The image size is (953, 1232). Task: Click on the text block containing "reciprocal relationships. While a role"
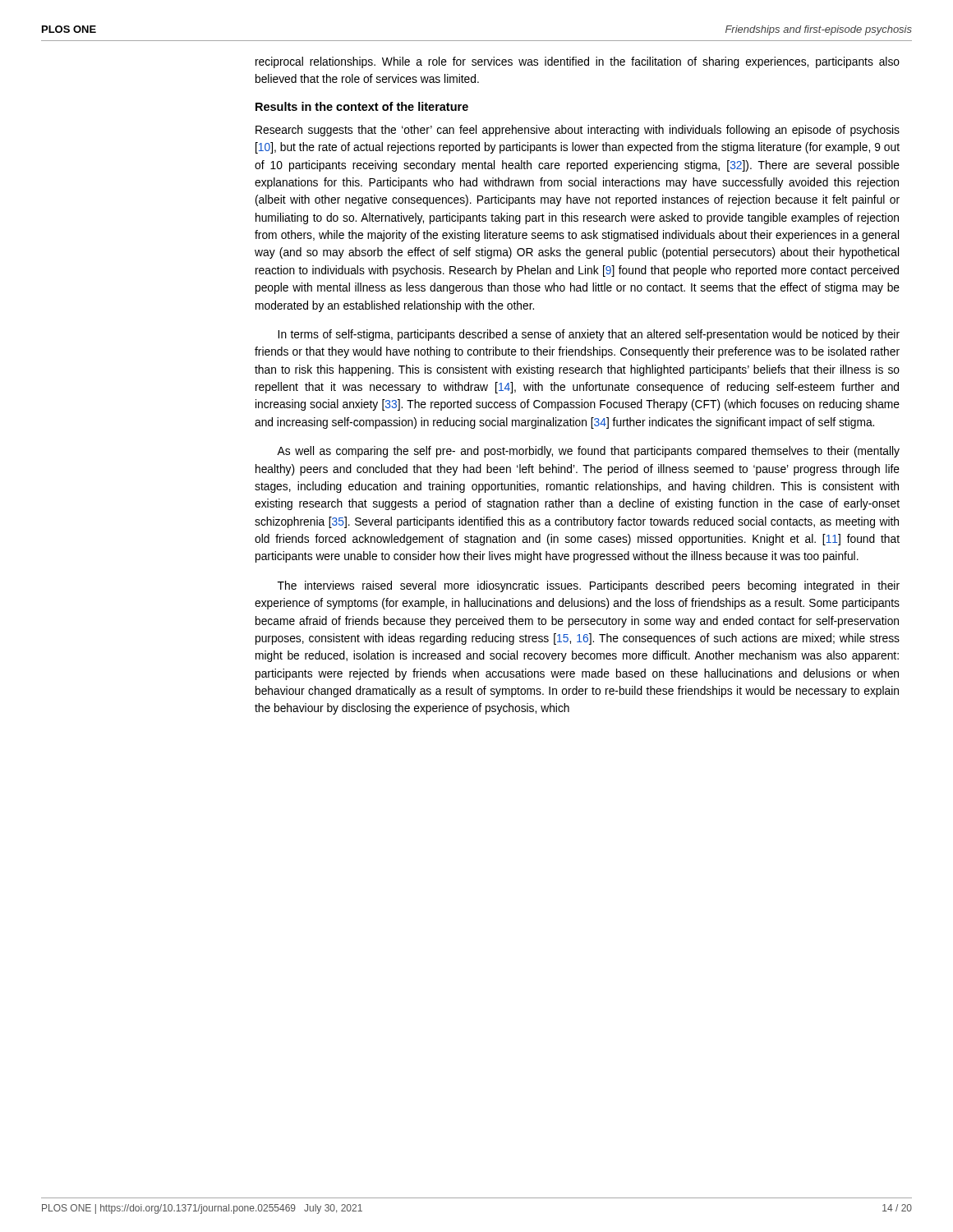tap(577, 71)
